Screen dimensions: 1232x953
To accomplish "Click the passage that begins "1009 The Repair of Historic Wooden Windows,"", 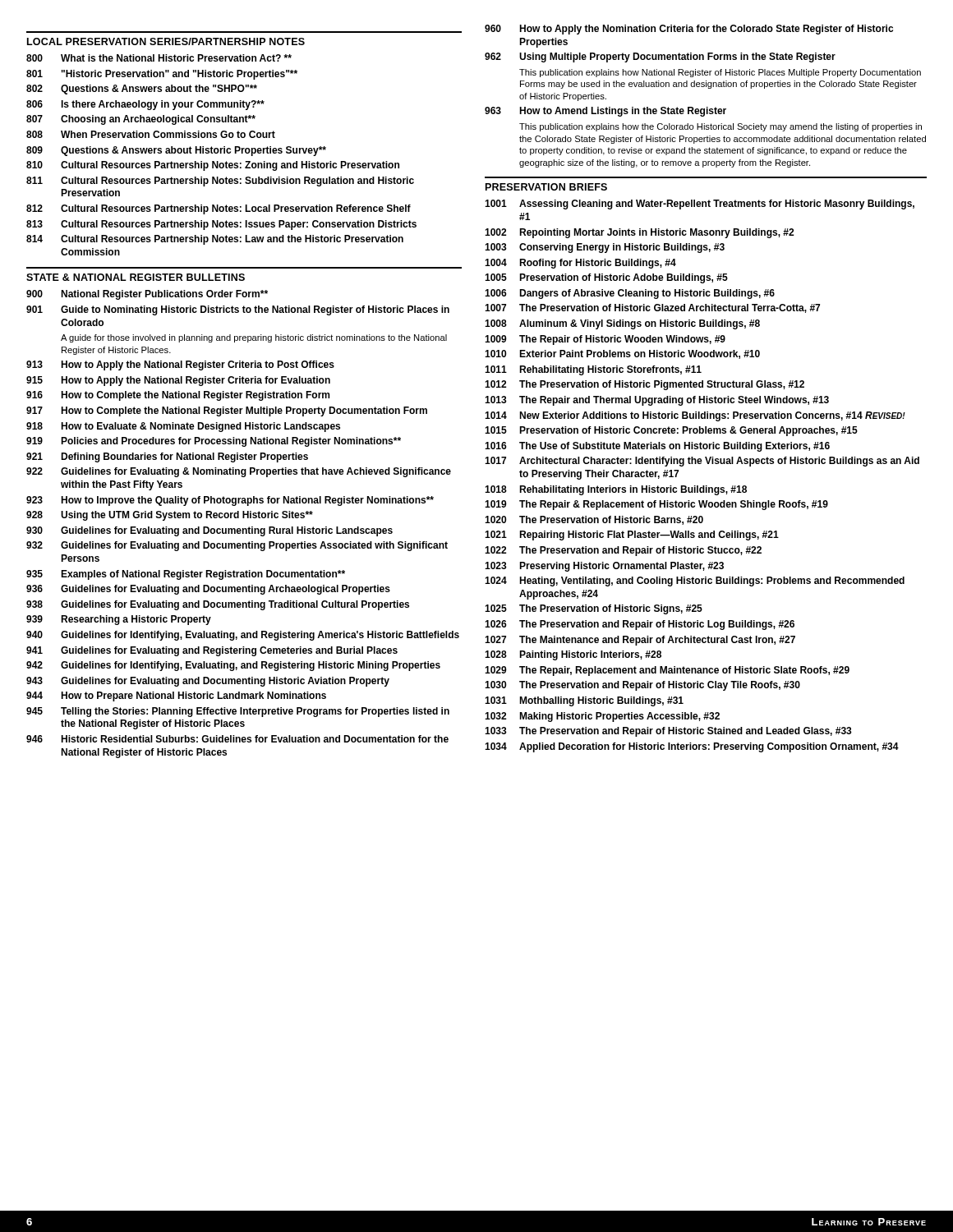I will [x=706, y=340].
